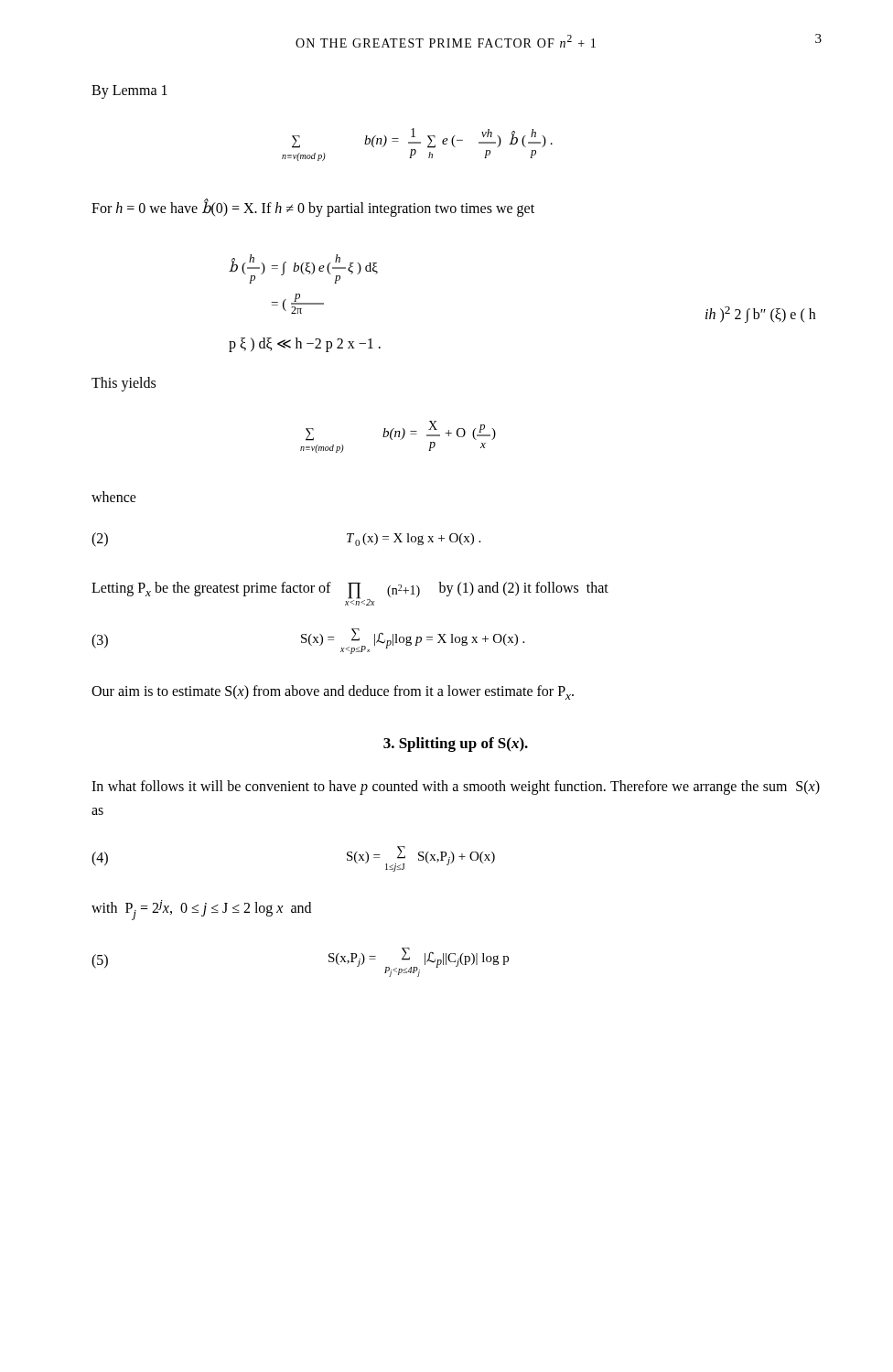Image resolution: width=893 pixels, height=1372 pixels.
Task: Where is the formula that starts "(4) S(x) = ∑"?
Action: click(x=347, y=856)
